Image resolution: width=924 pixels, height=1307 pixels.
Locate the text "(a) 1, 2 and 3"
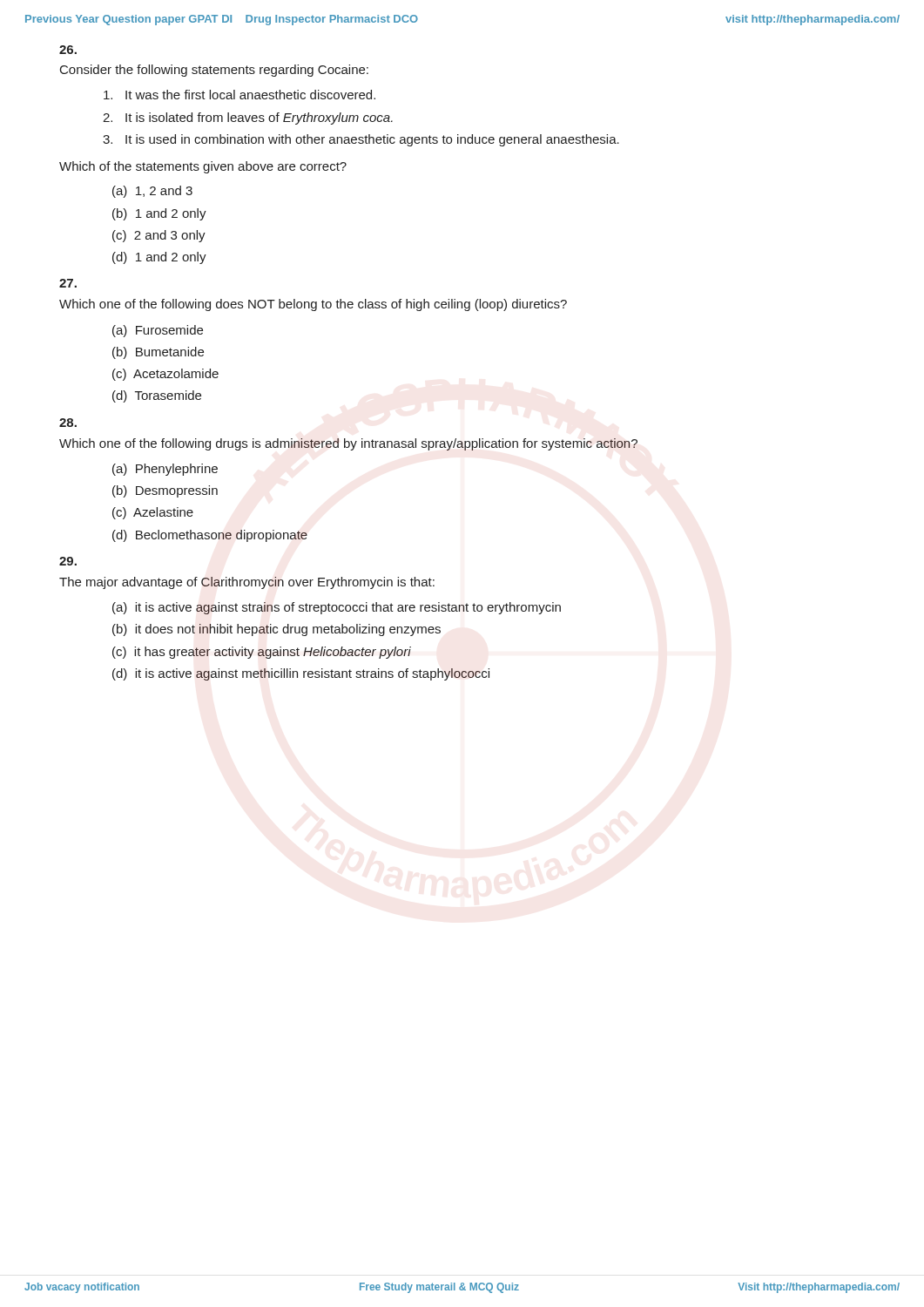tap(152, 191)
